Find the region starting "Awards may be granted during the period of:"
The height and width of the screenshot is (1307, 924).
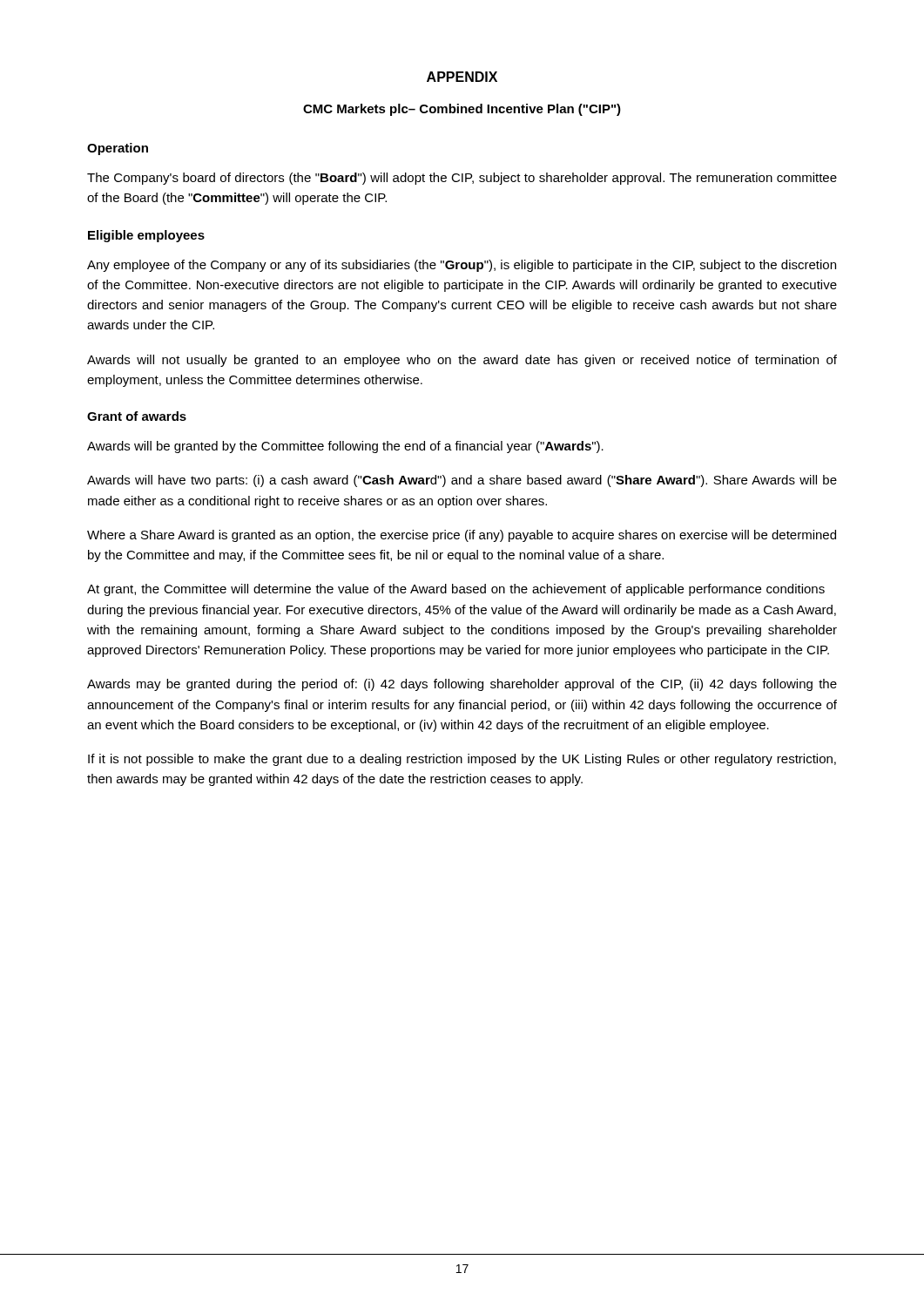[462, 704]
